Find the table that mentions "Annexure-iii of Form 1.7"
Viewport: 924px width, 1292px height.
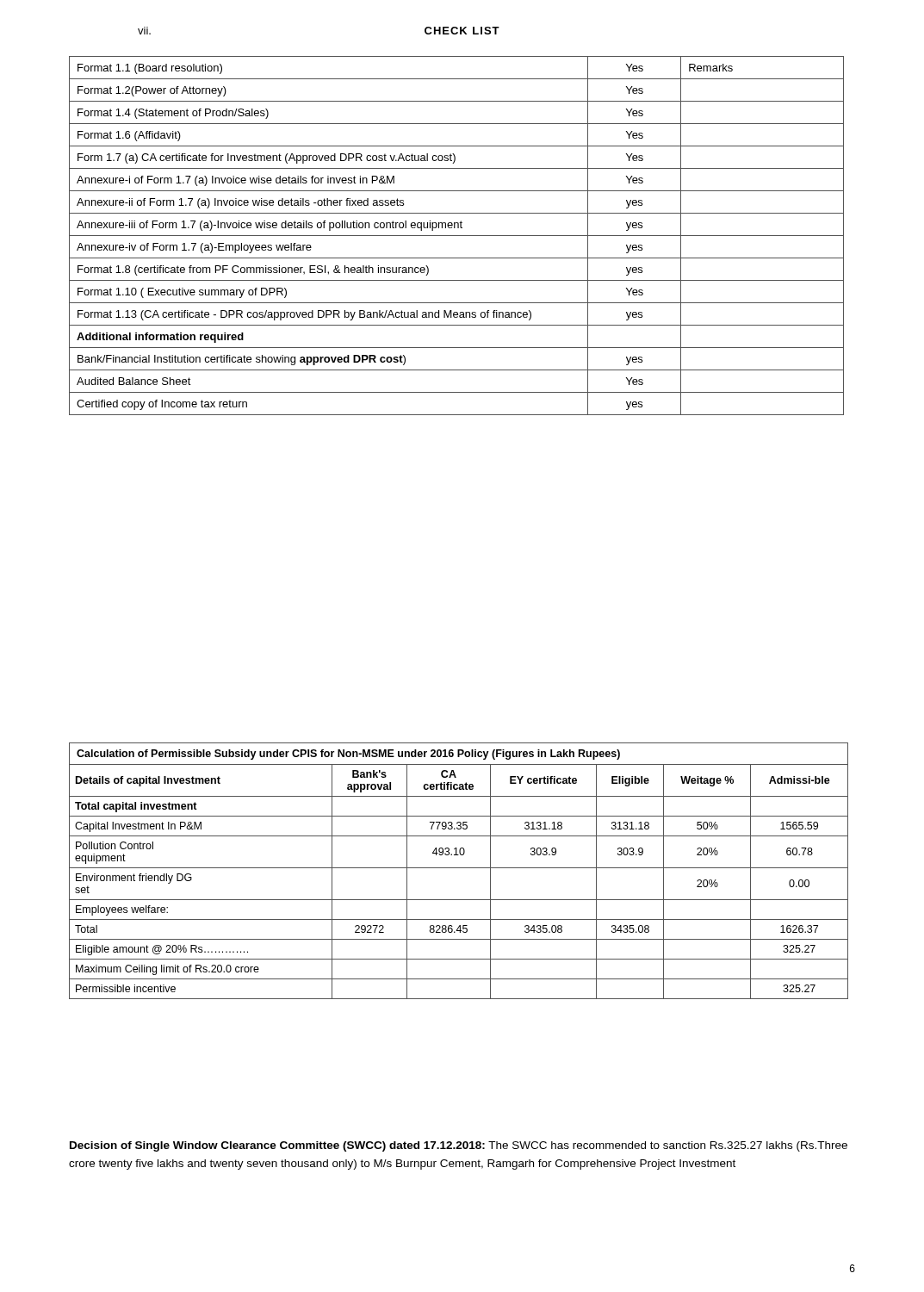pos(456,236)
